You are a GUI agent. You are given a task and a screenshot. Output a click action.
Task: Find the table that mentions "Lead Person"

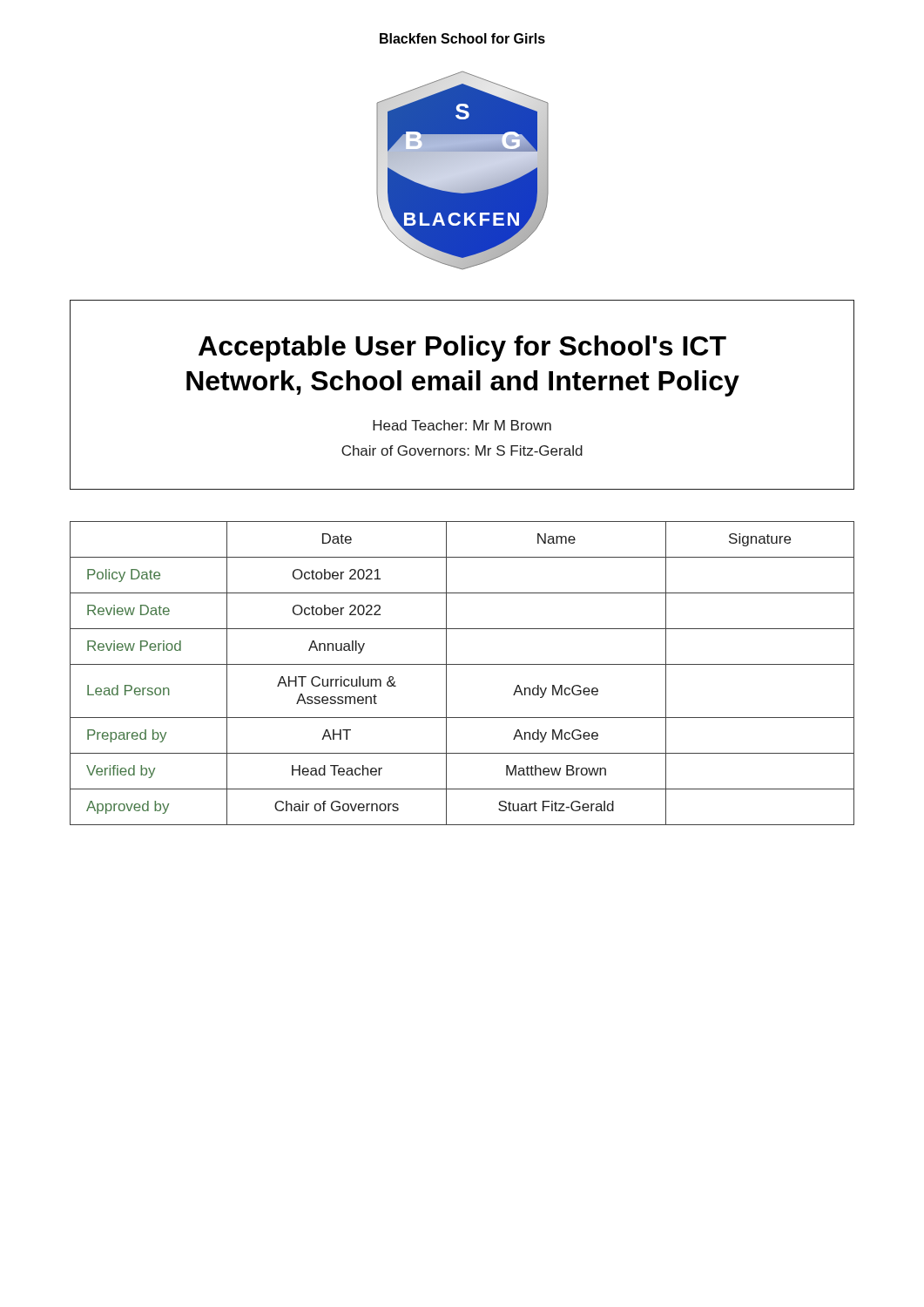coord(462,673)
